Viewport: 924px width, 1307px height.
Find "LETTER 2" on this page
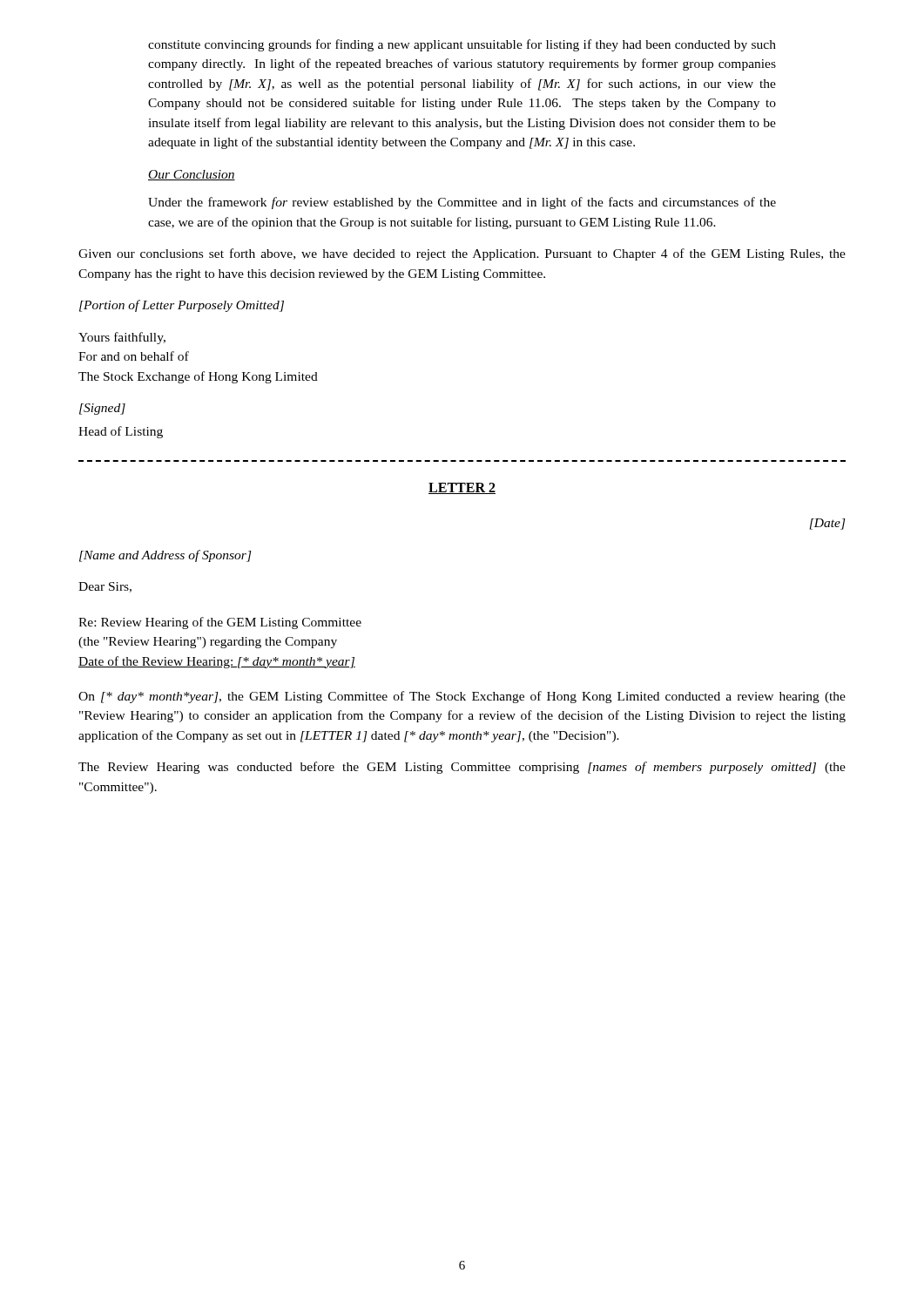coord(462,487)
